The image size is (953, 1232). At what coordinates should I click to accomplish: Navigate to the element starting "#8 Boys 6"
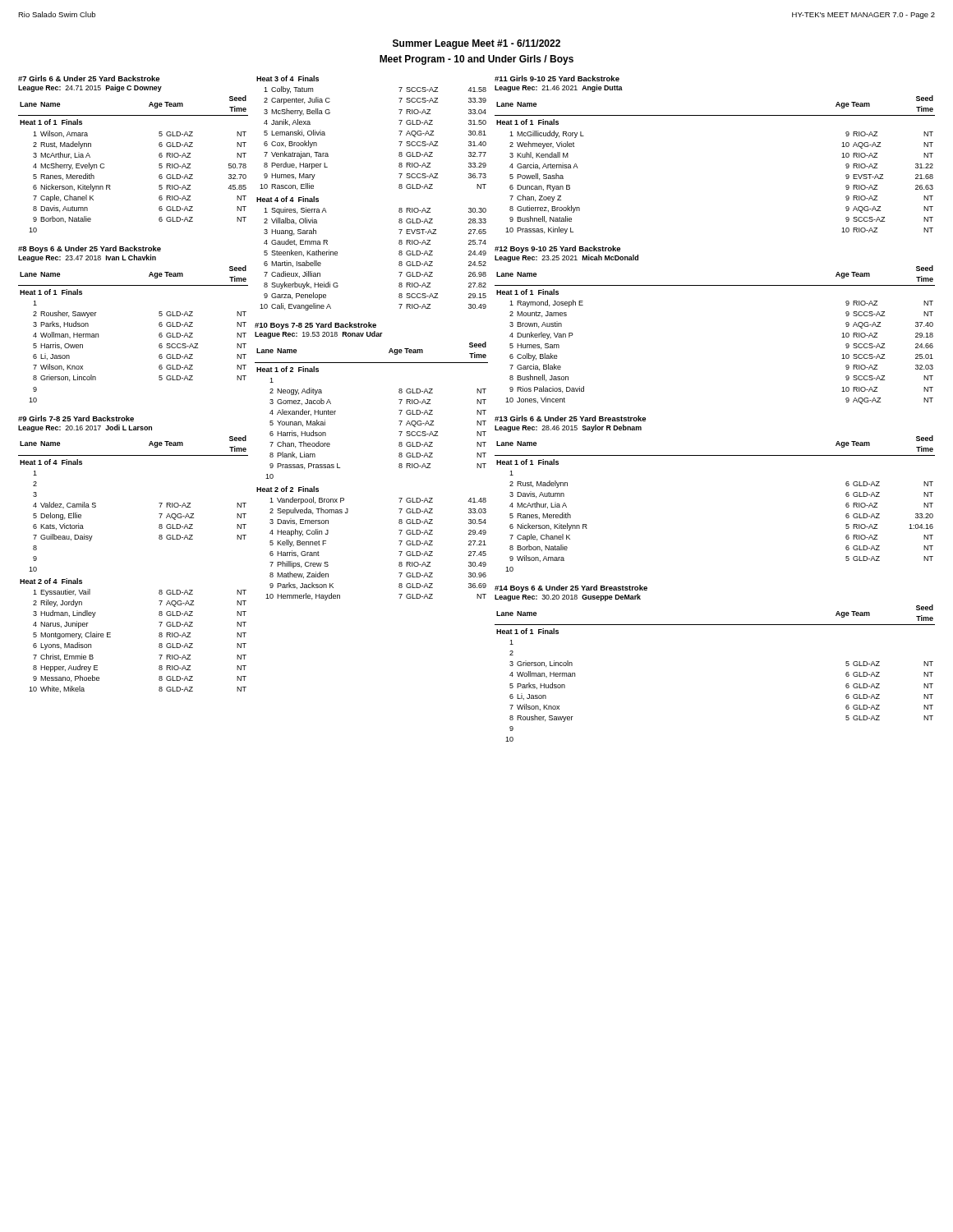(x=90, y=248)
